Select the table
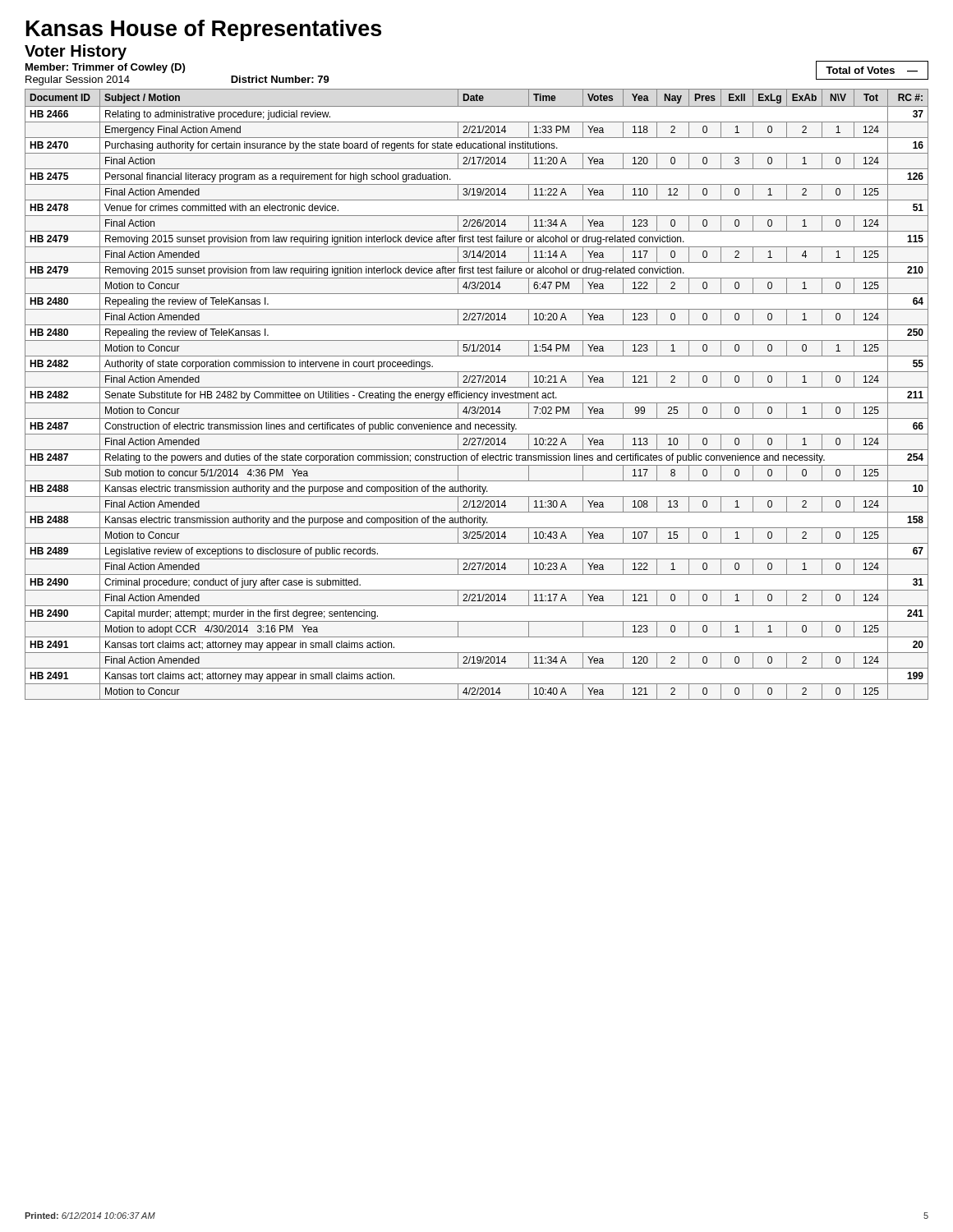The height and width of the screenshot is (1232, 953). tap(476, 394)
